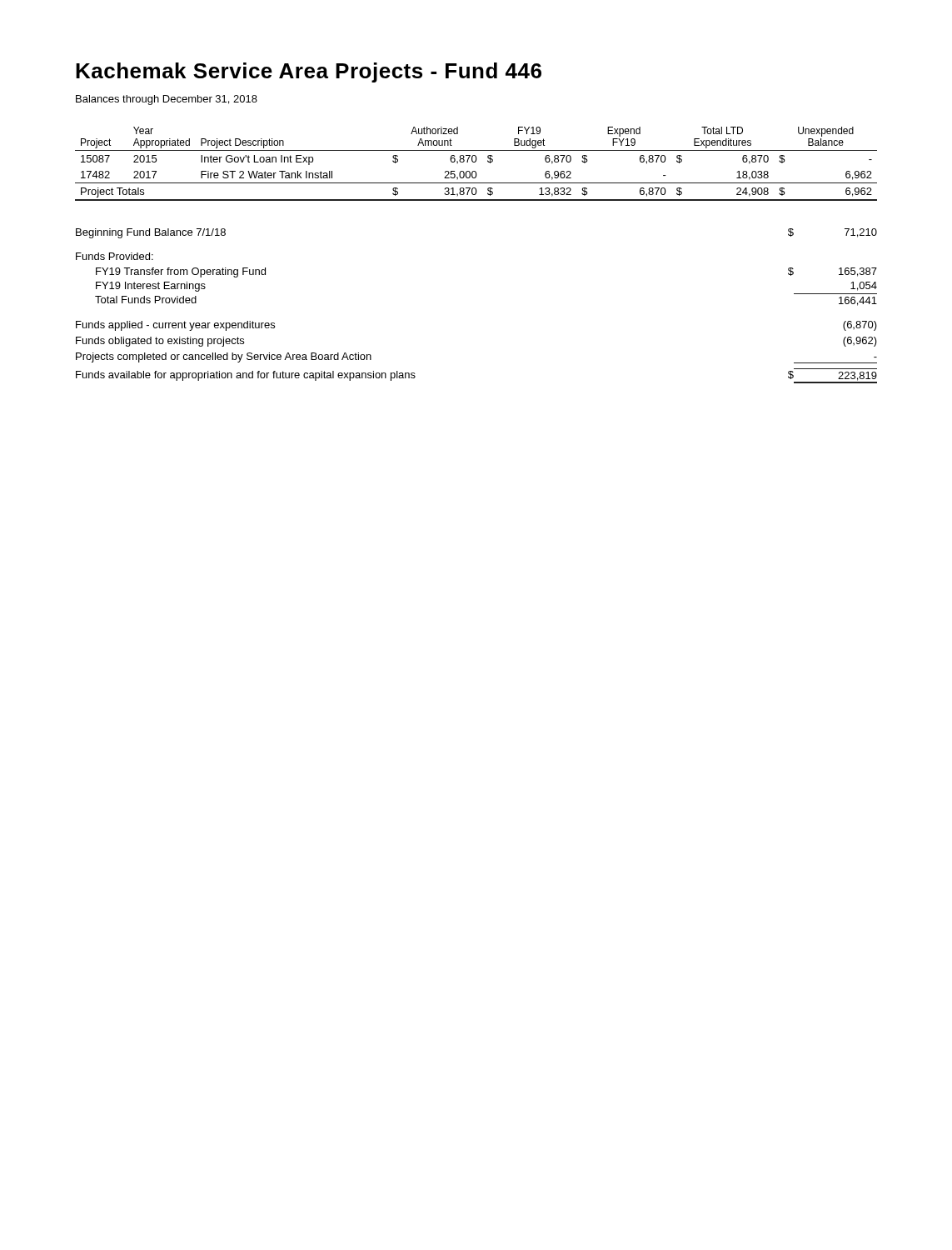
Task: Locate the text that reads "Beginning Fund Balance 7/1/18 $ 71,210"
Action: click(x=146, y=233)
